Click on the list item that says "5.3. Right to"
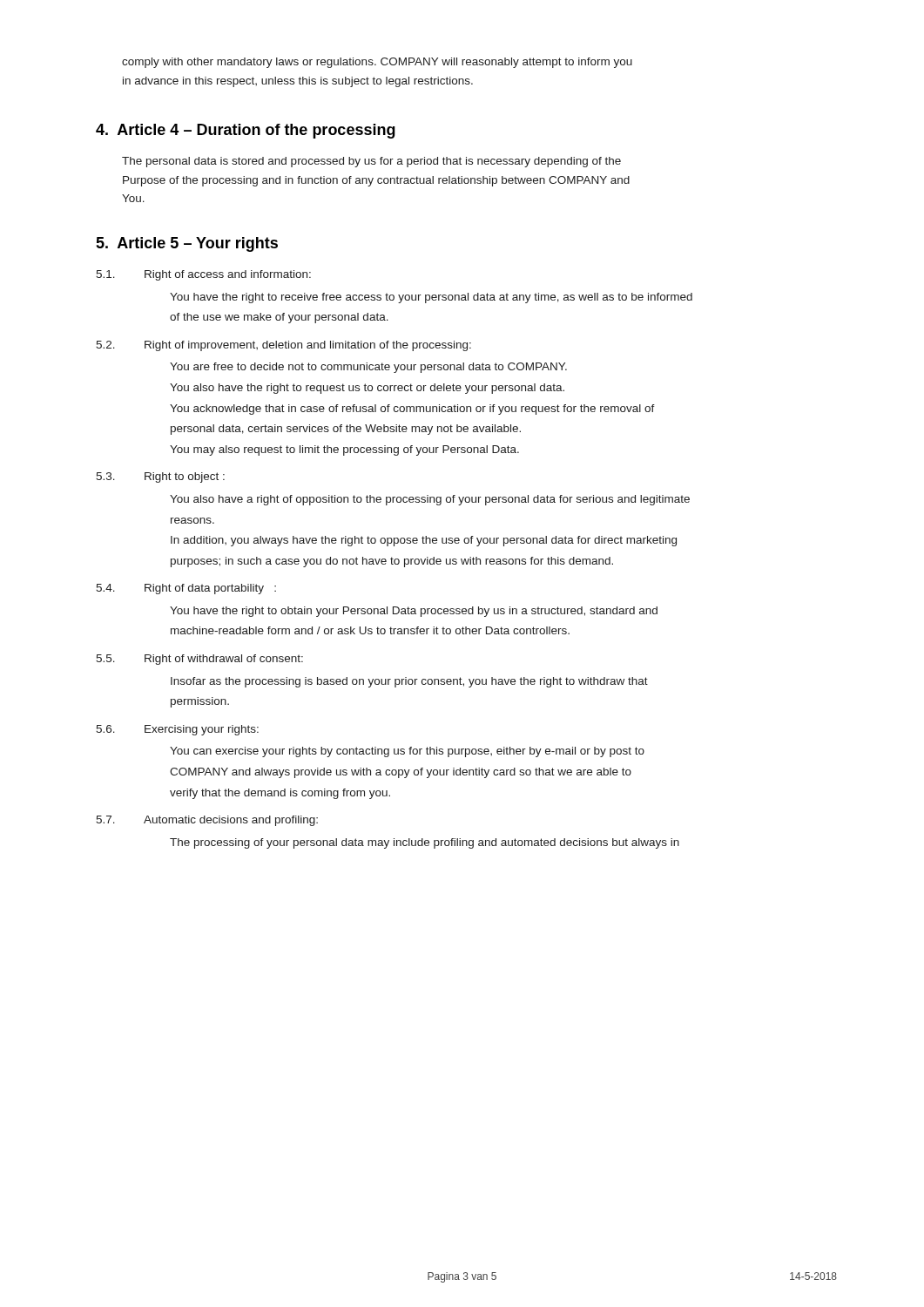Viewport: 924px width, 1307px height. [x=160, y=477]
